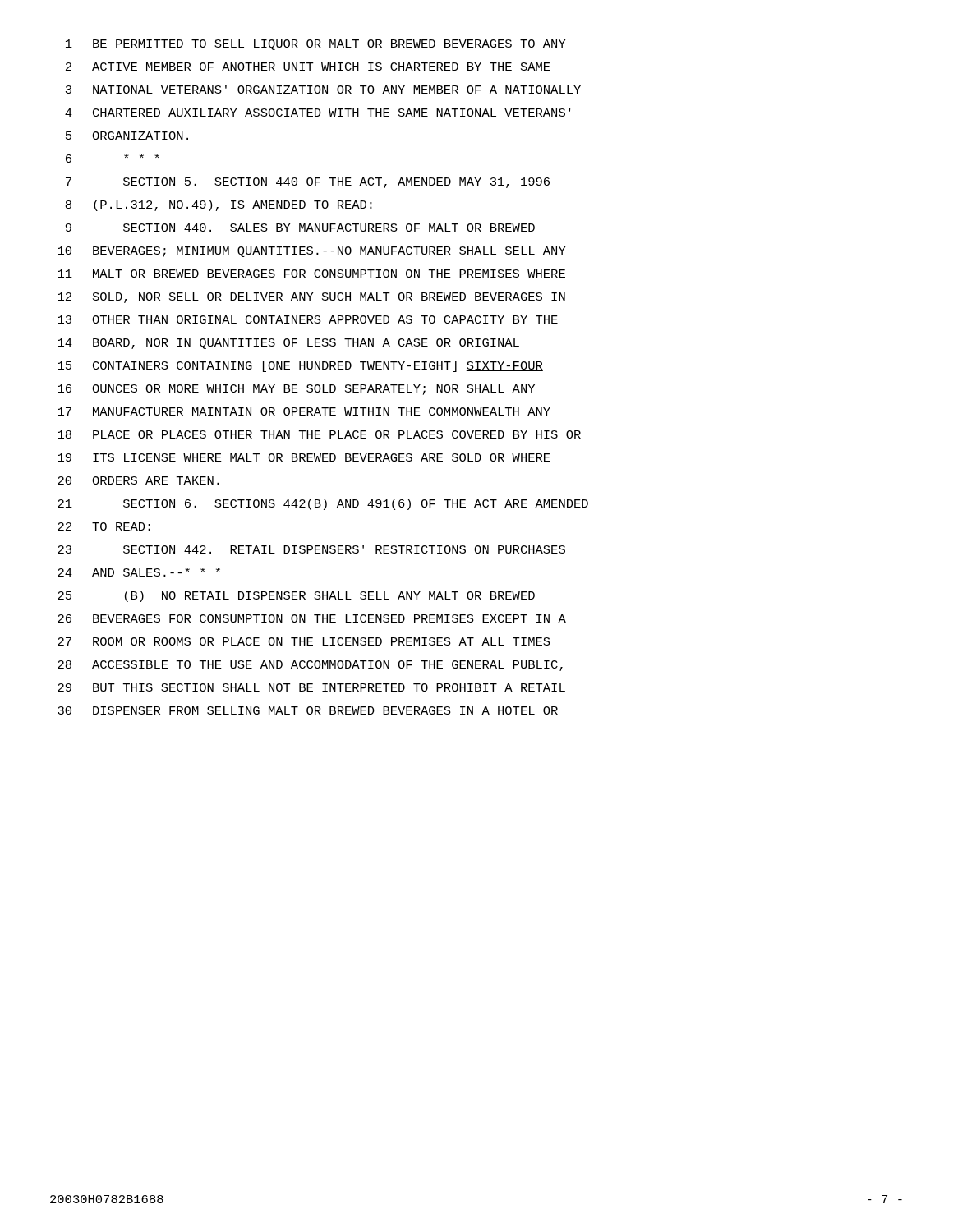Locate the list item that says "22 TO READ:"
The height and width of the screenshot is (1232, 953).
point(101,527)
